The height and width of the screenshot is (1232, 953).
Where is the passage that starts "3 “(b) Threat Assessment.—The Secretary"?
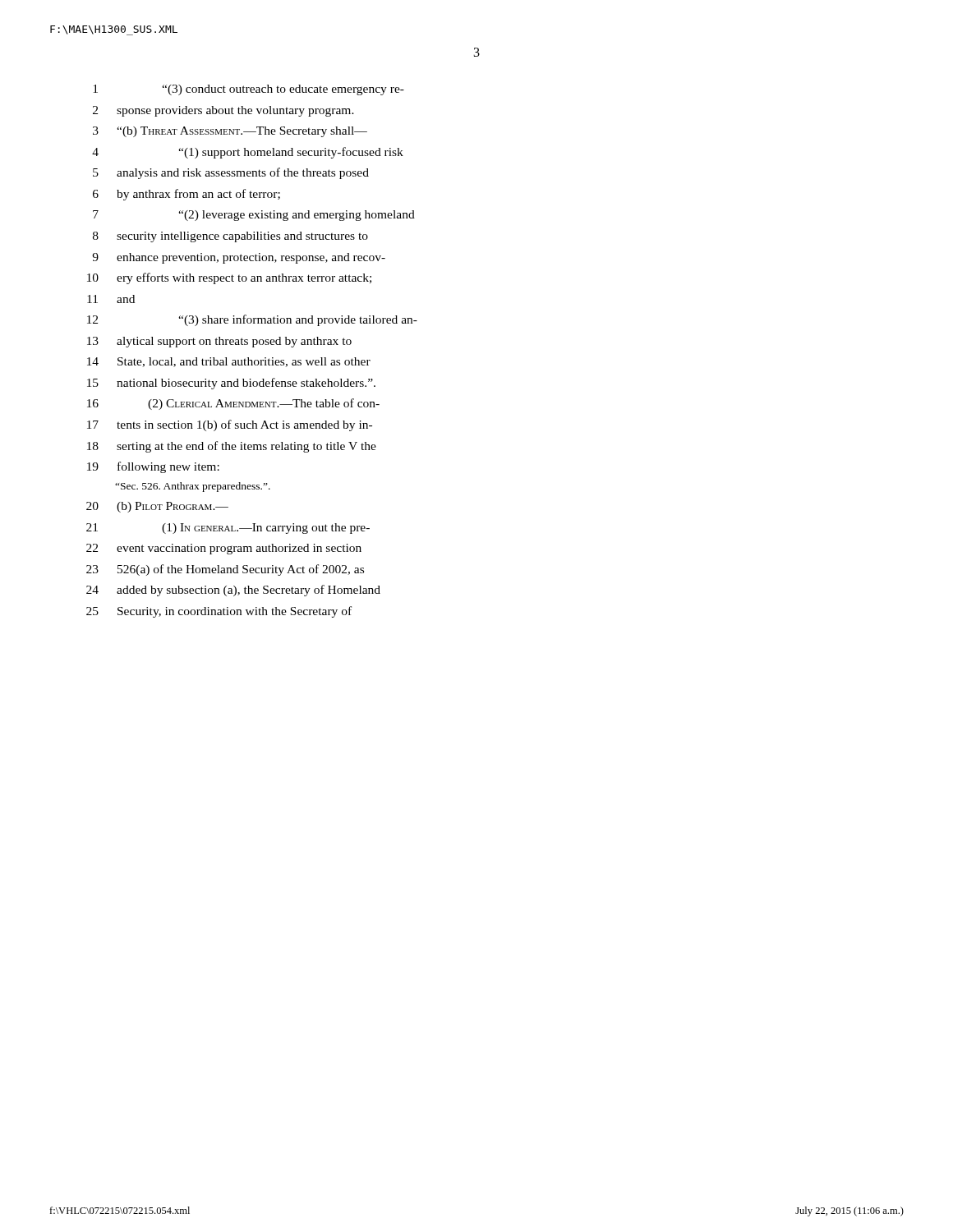(x=230, y=132)
